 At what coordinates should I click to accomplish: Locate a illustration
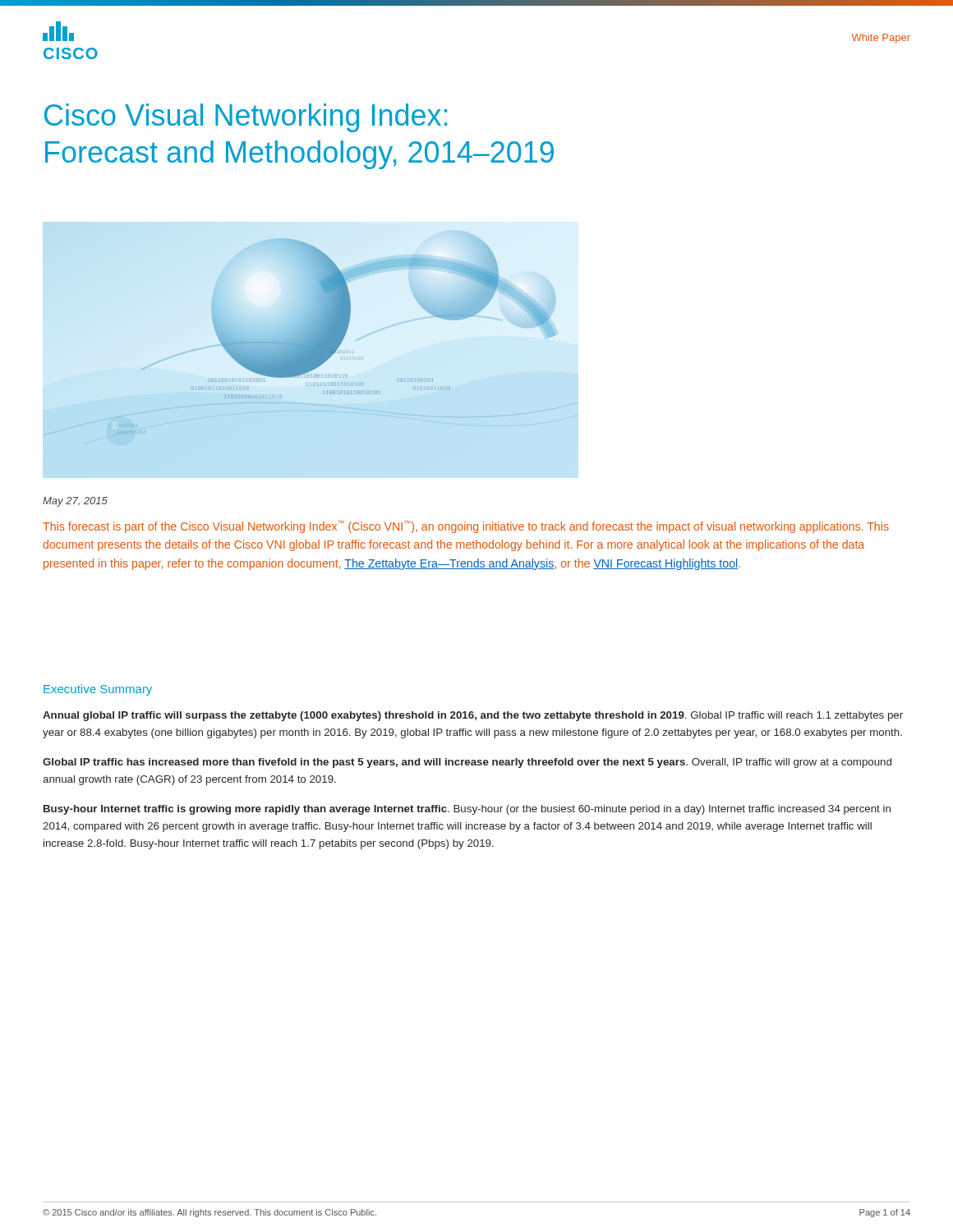pyautogui.click(x=311, y=350)
